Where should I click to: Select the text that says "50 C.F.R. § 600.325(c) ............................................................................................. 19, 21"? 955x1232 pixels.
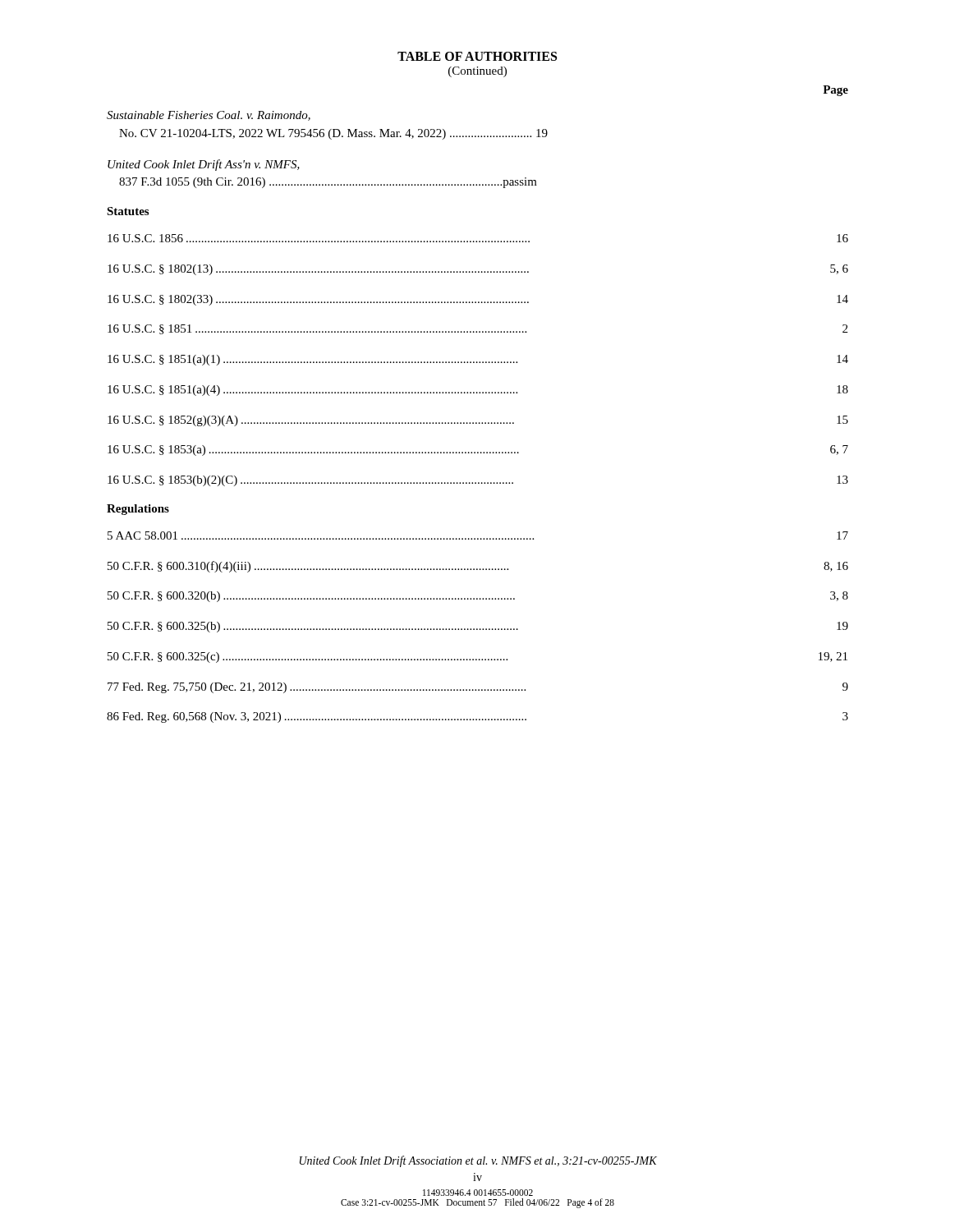coord(478,657)
